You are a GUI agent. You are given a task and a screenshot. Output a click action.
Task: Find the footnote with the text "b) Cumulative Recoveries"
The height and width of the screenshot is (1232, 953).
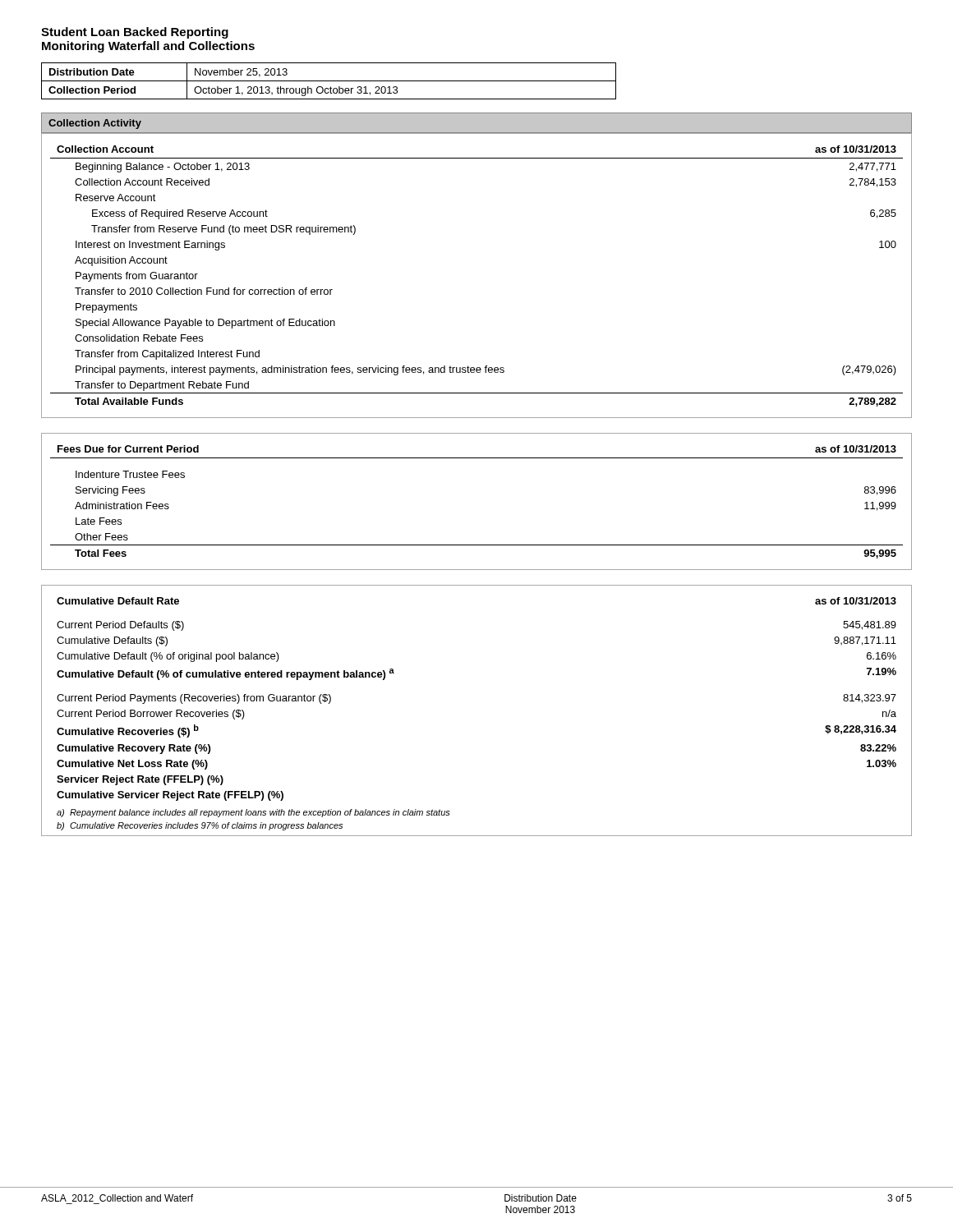tap(200, 825)
